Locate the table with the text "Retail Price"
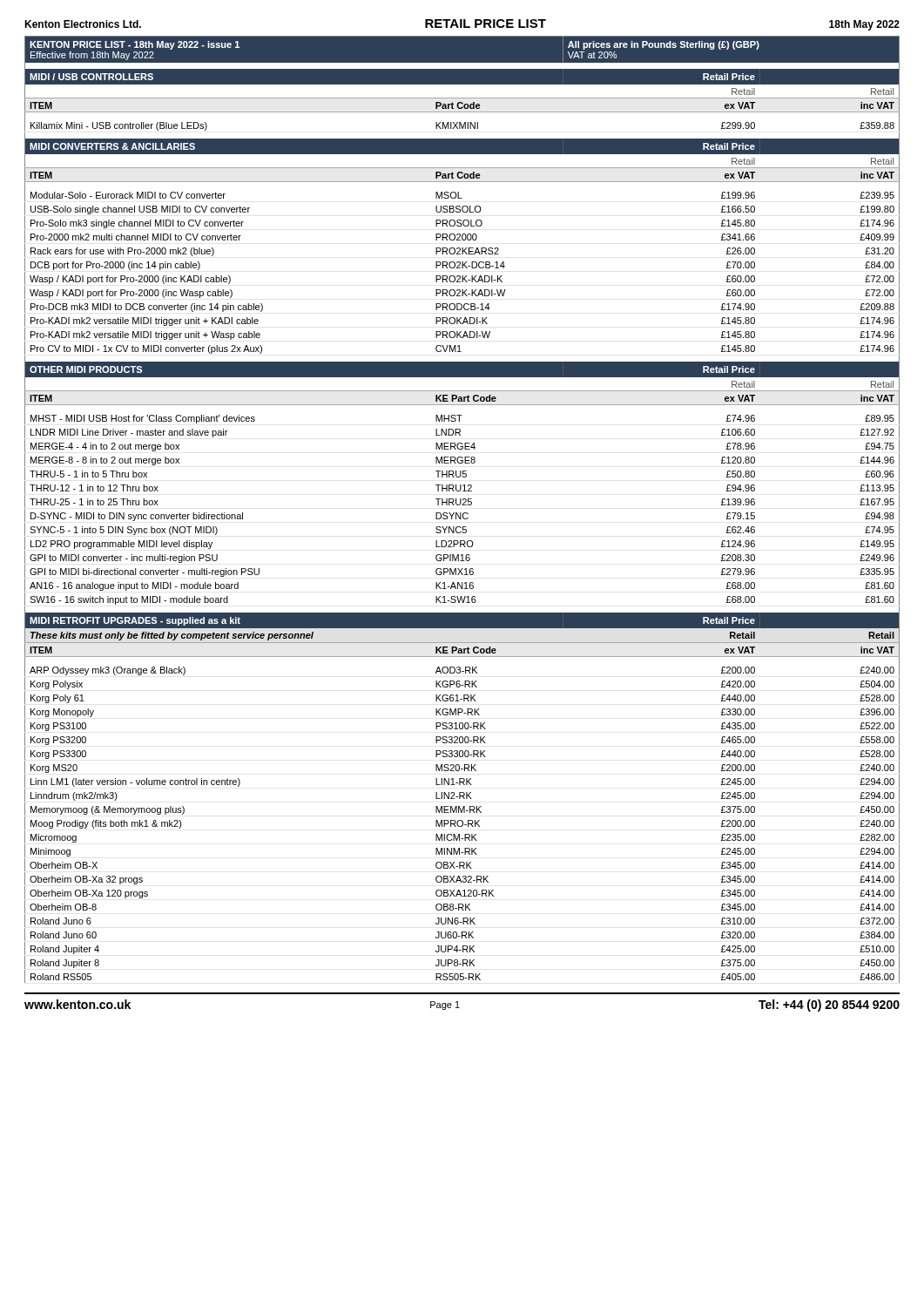 click(462, 510)
